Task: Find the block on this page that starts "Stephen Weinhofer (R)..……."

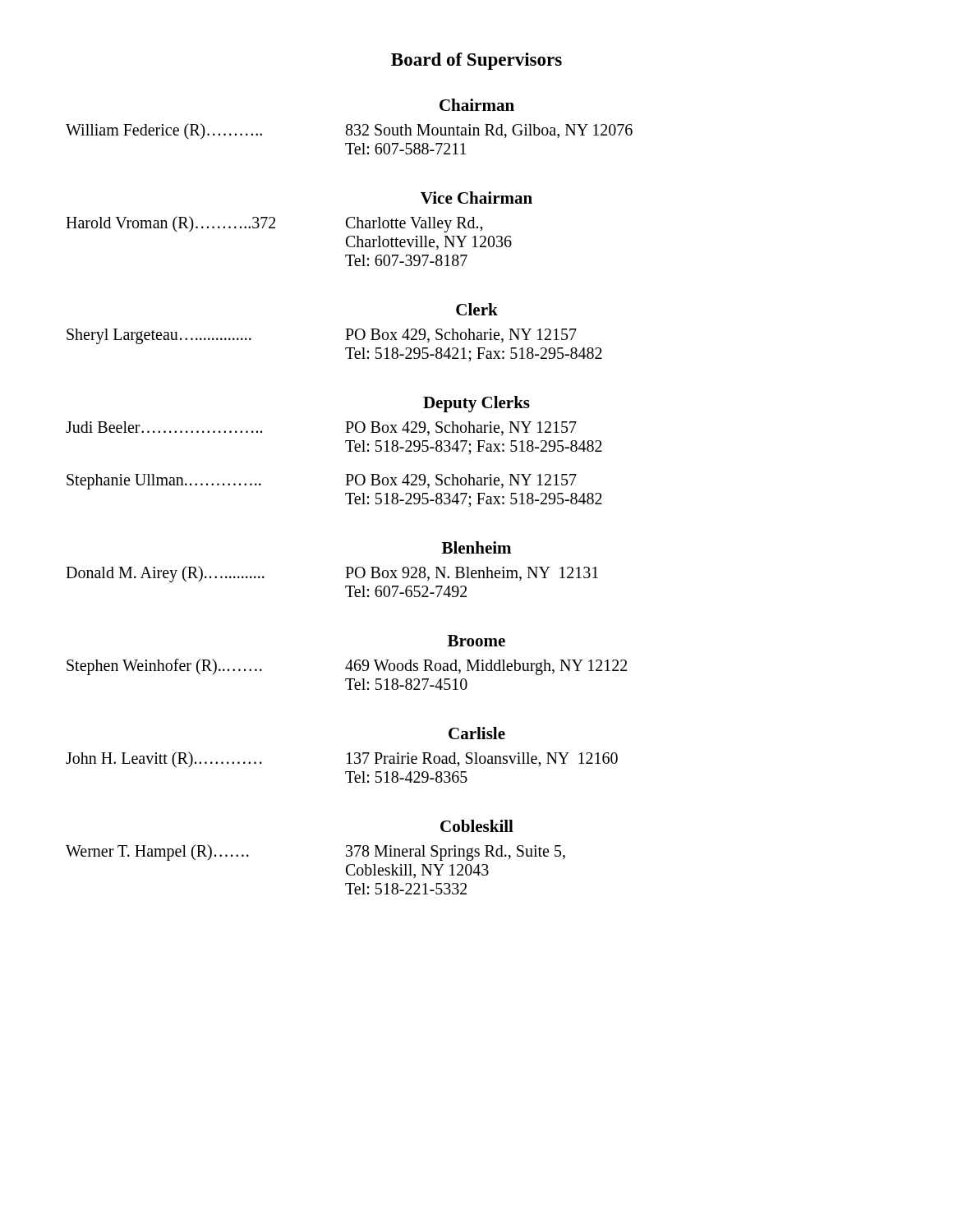Action: [476, 675]
